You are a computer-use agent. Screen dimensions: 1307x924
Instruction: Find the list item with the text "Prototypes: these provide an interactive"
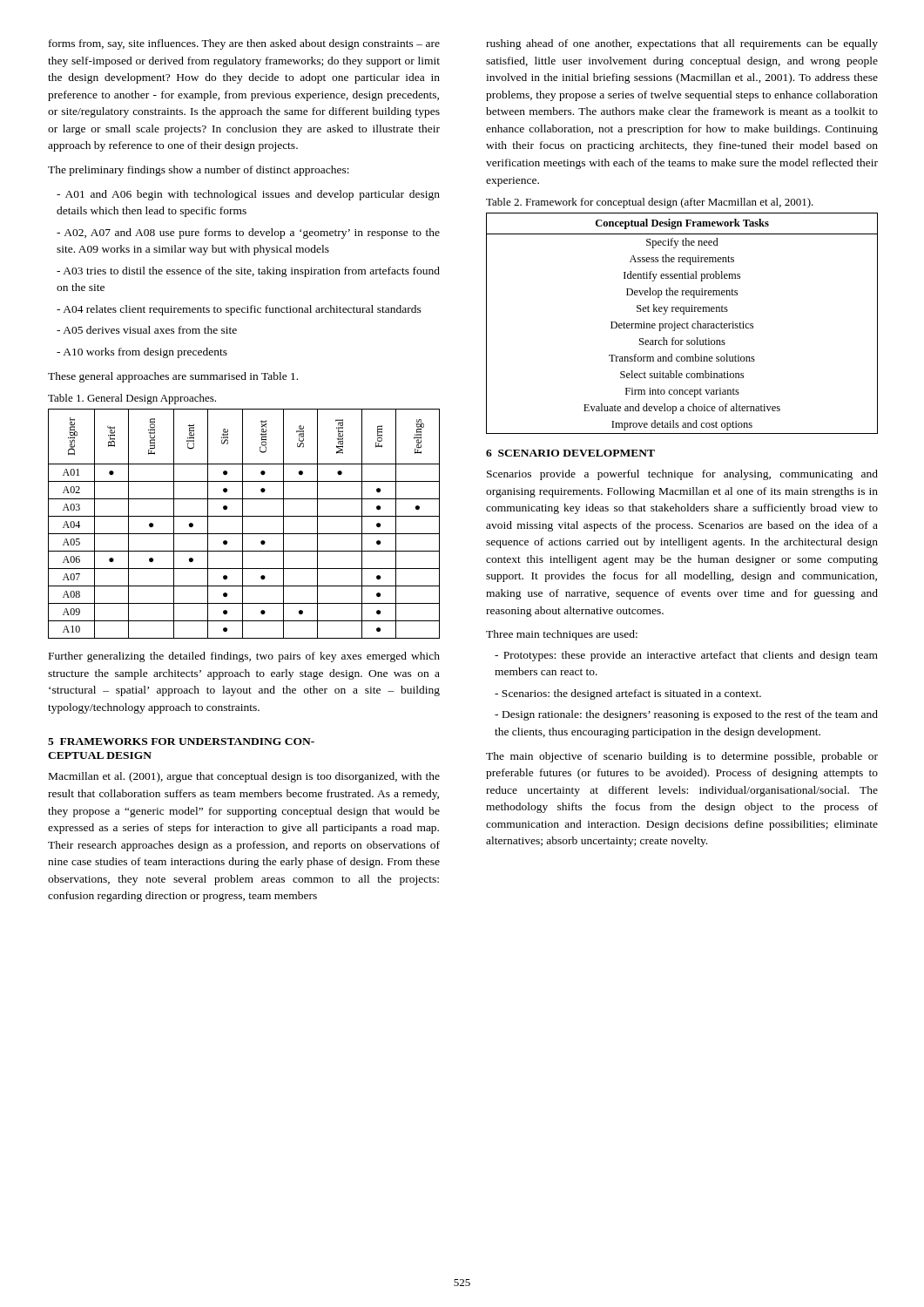pyautogui.click(x=686, y=663)
